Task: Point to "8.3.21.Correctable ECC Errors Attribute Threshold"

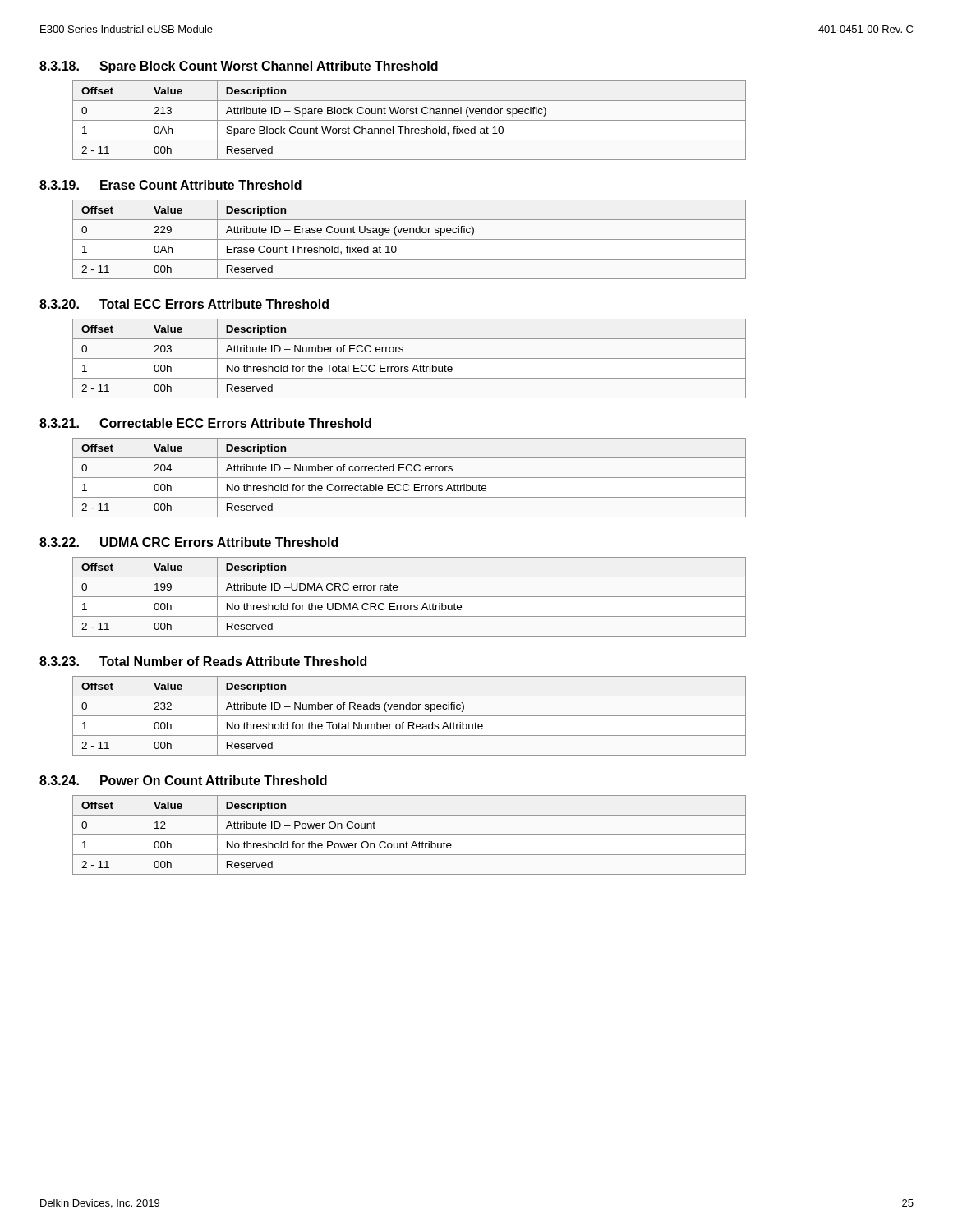Action: [206, 423]
